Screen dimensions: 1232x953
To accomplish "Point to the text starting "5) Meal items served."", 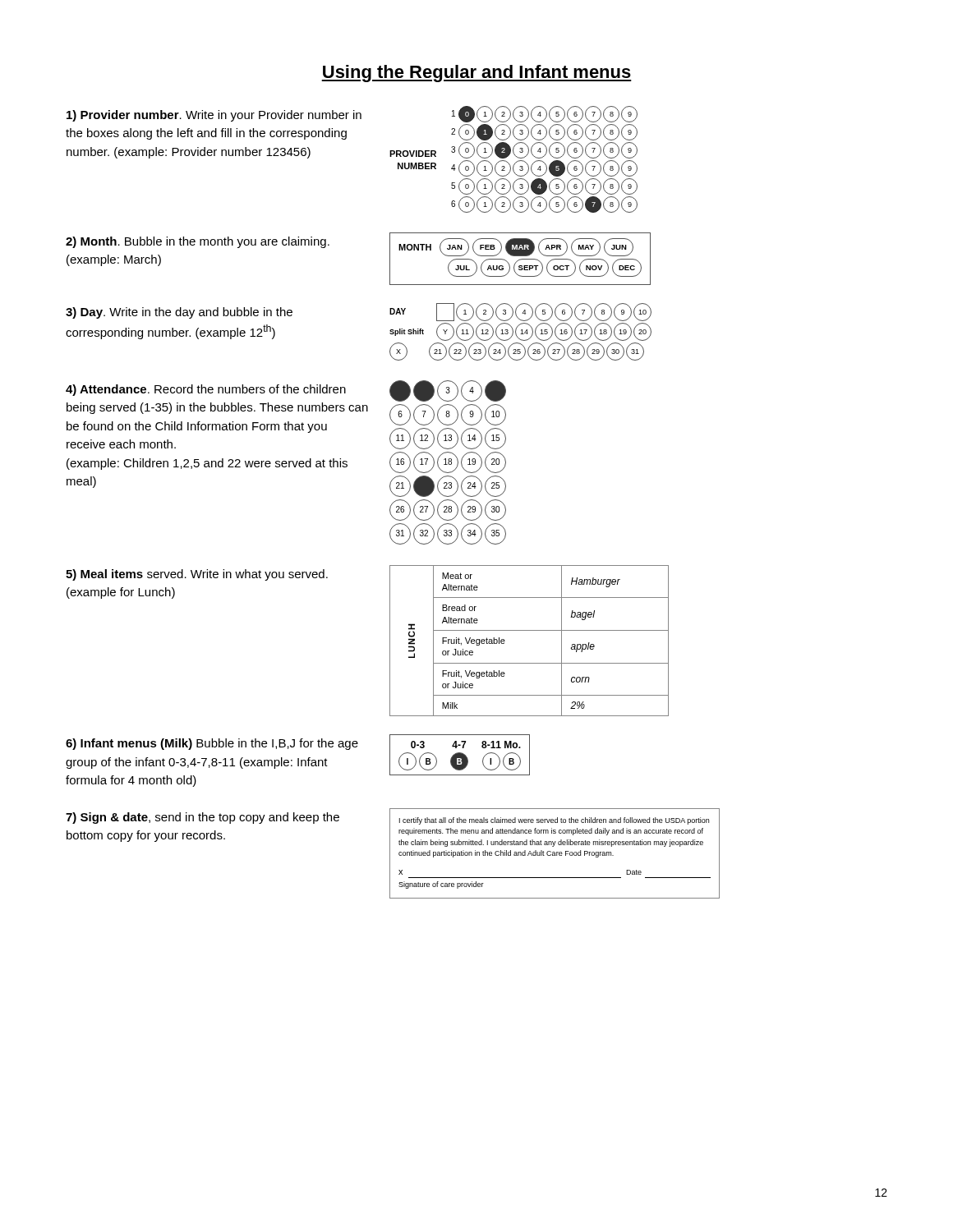I will tap(197, 583).
